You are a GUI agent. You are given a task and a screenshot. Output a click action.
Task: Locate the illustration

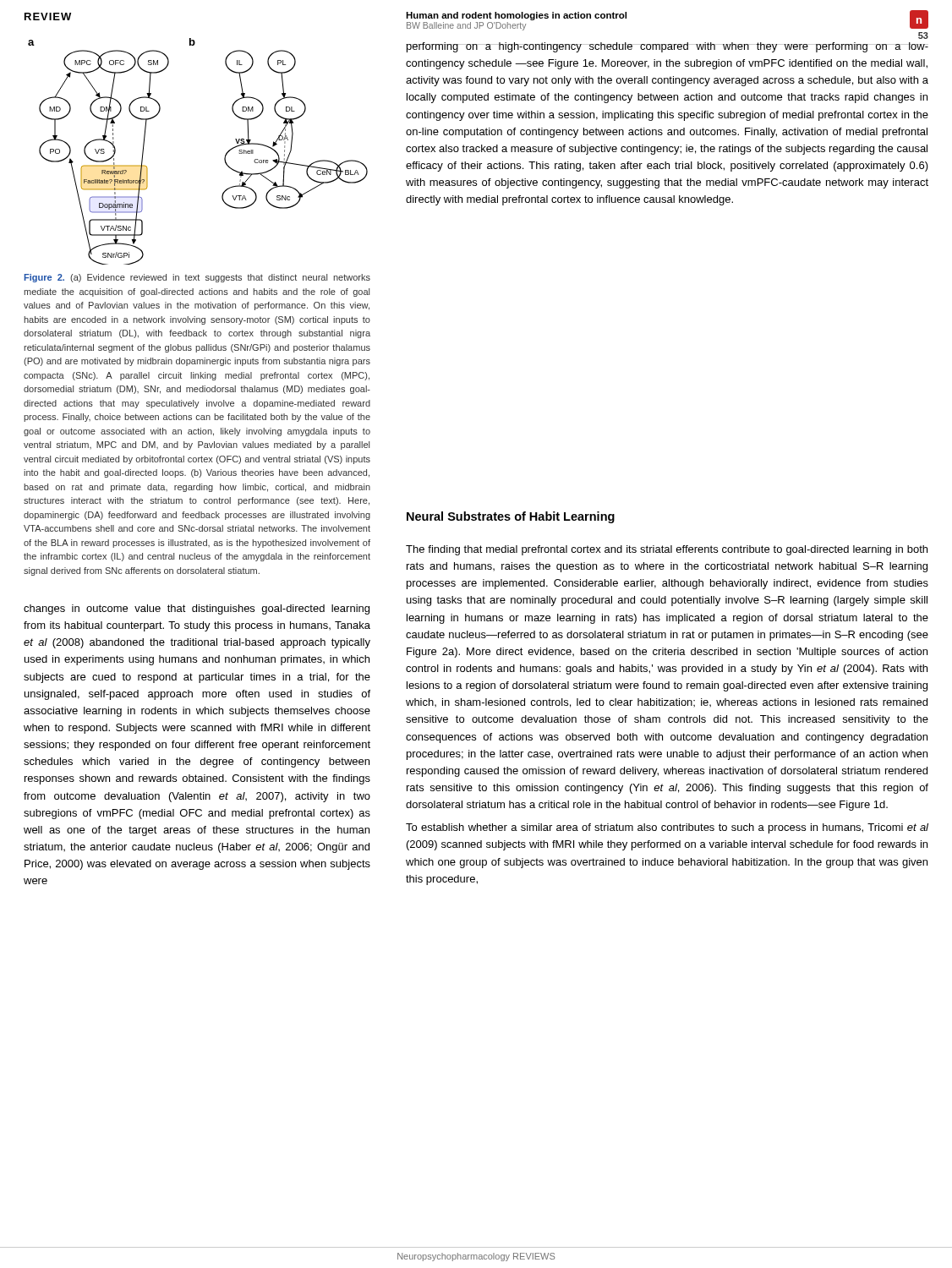point(197,148)
